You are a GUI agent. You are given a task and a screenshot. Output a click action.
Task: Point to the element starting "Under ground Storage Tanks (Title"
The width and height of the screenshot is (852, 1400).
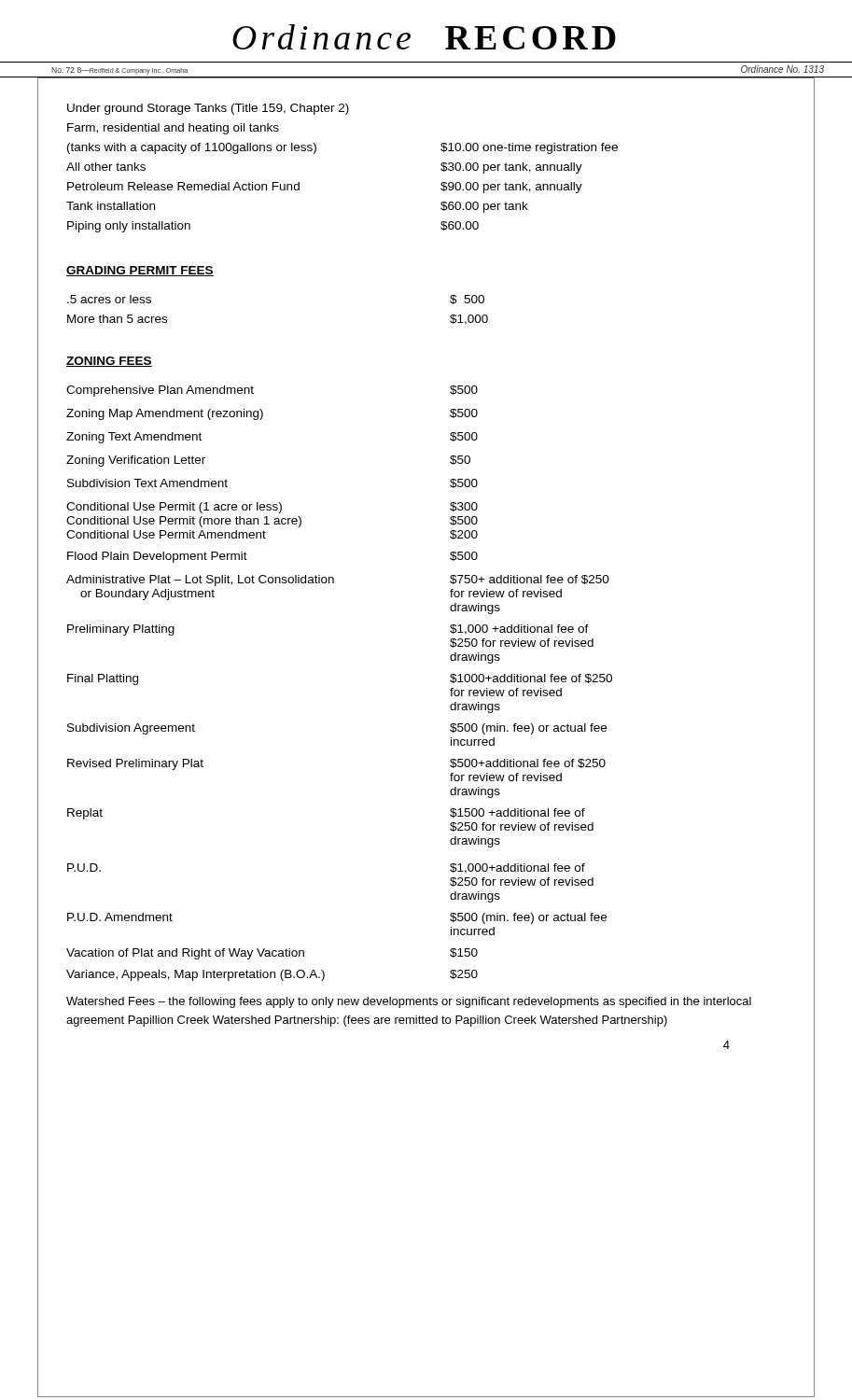click(208, 109)
